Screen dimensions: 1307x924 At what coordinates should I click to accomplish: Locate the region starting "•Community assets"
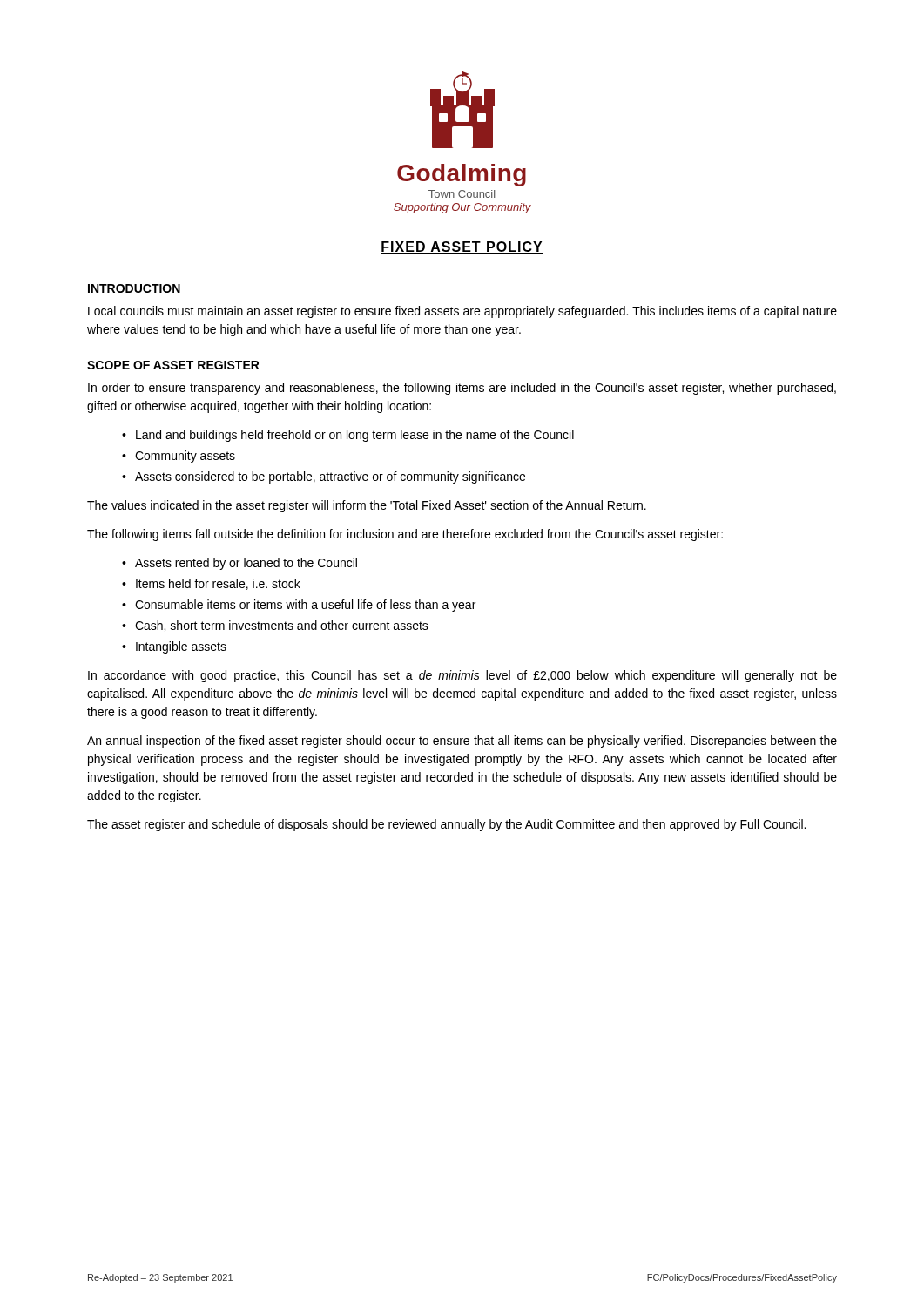[179, 456]
